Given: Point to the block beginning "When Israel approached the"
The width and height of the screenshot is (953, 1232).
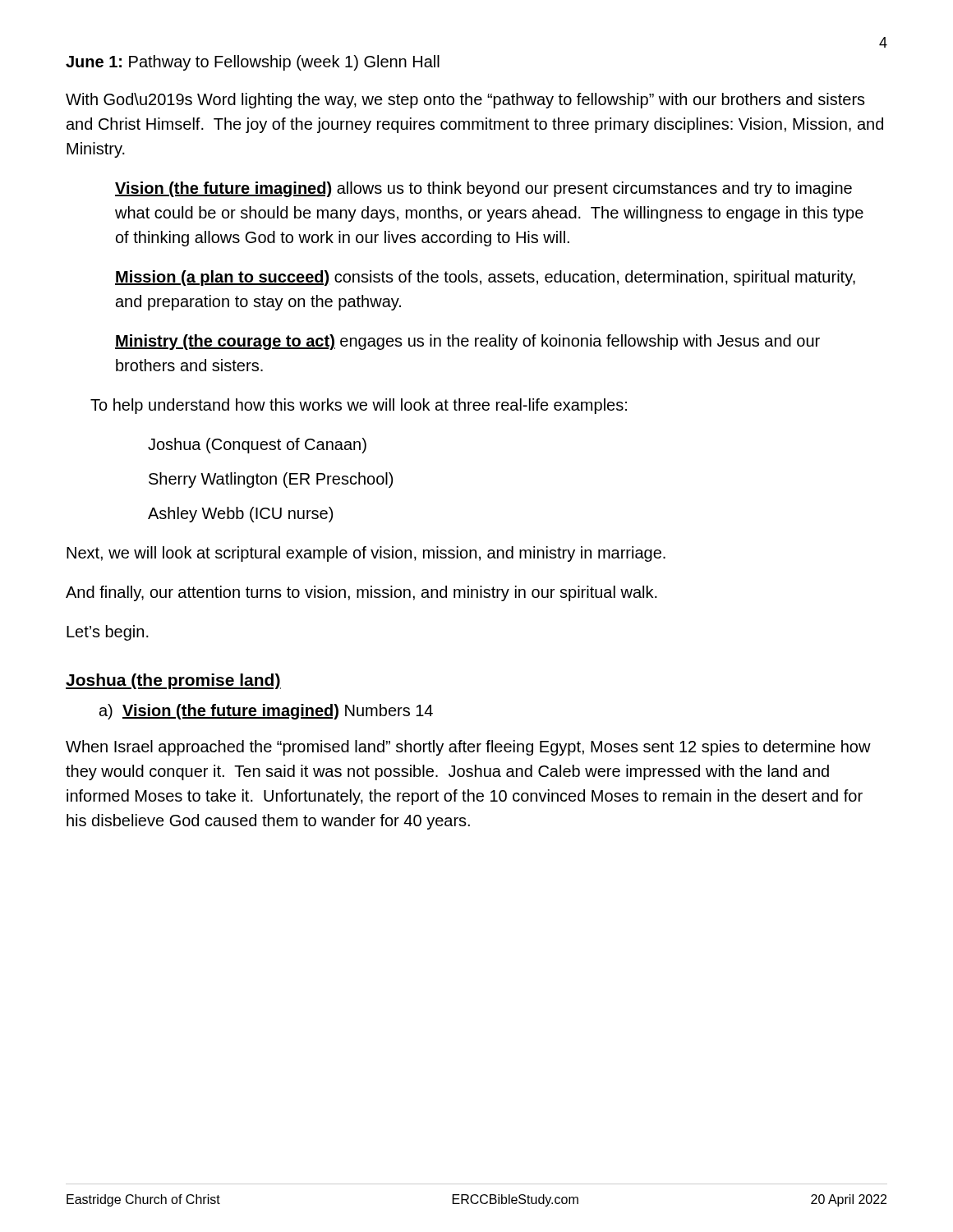Looking at the screenshot, I should [468, 784].
